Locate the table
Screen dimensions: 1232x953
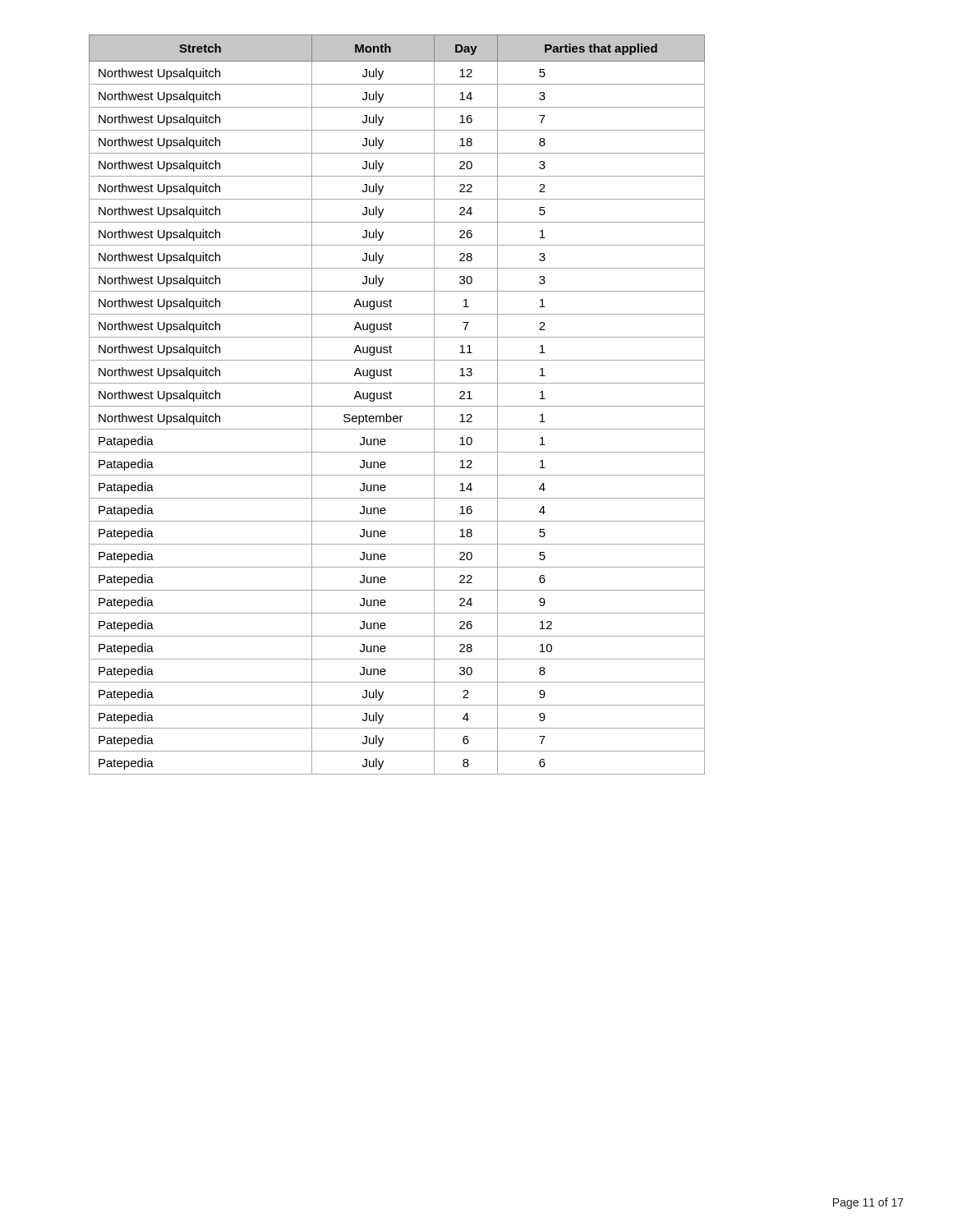[397, 405]
